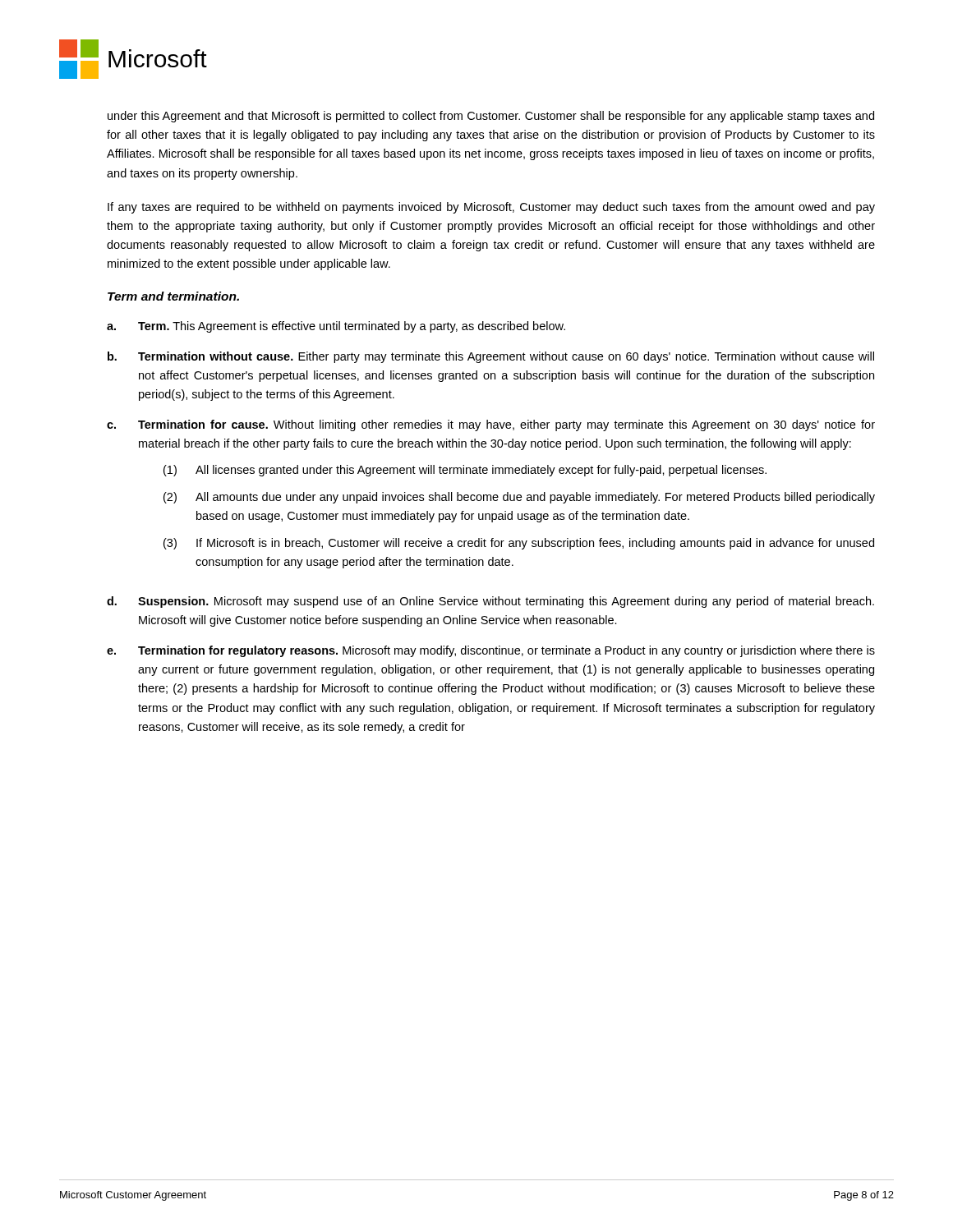The image size is (953, 1232).
Task: Navigate to the text block starting "Term and termination."
Action: click(x=173, y=296)
